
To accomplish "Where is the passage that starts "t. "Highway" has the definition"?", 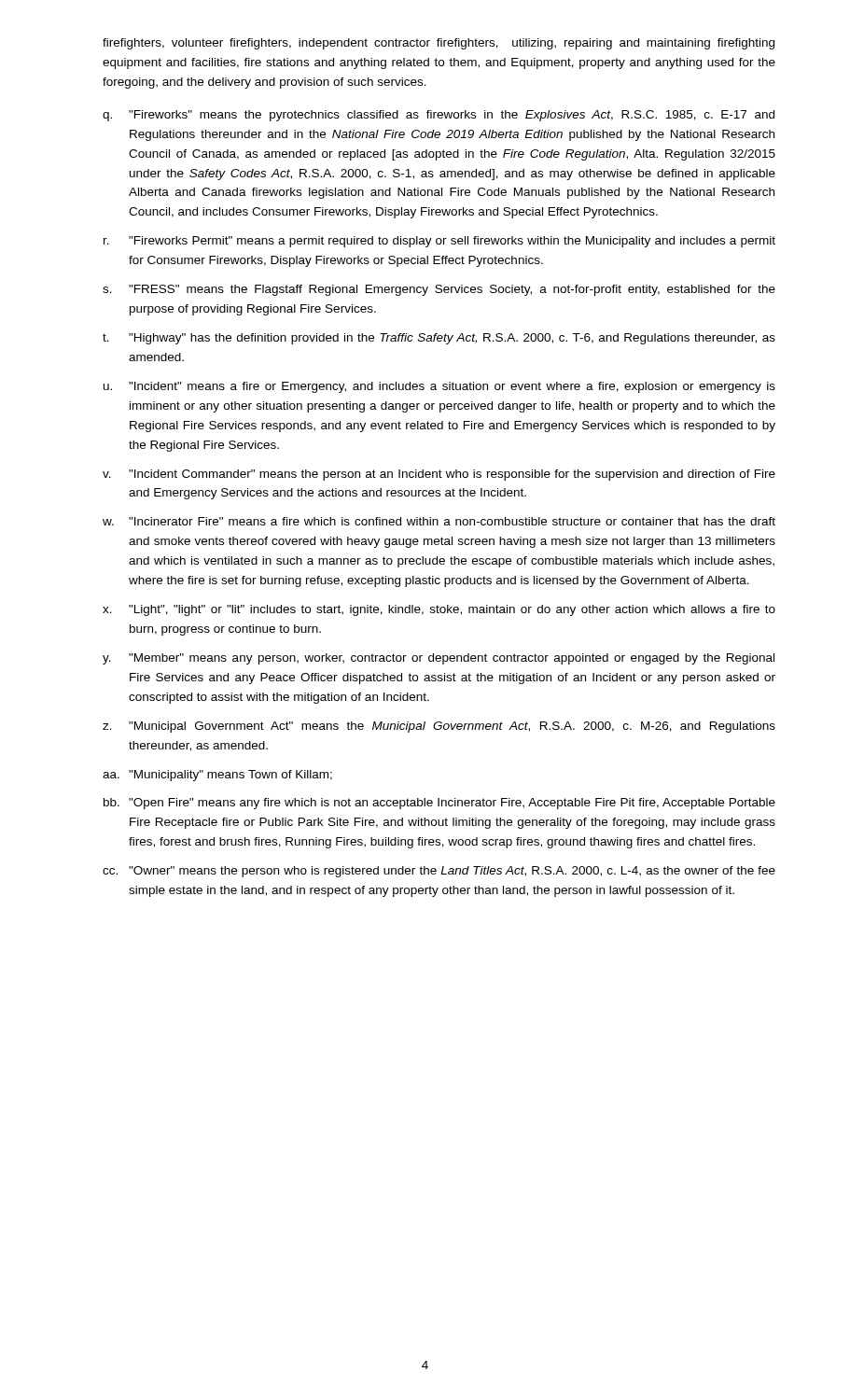I will coord(439,348).
